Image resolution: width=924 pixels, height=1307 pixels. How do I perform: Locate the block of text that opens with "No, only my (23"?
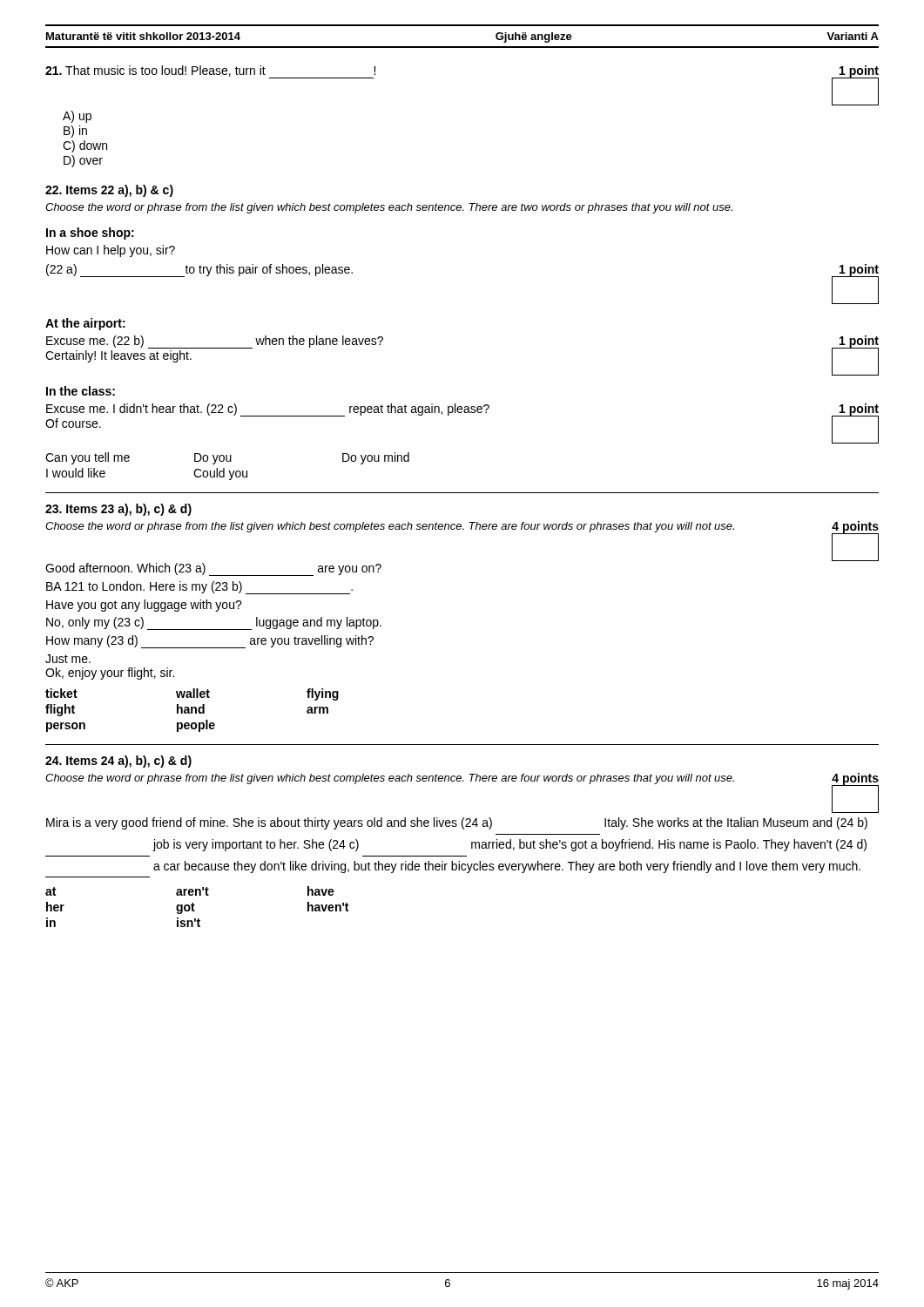pos(214,623)
